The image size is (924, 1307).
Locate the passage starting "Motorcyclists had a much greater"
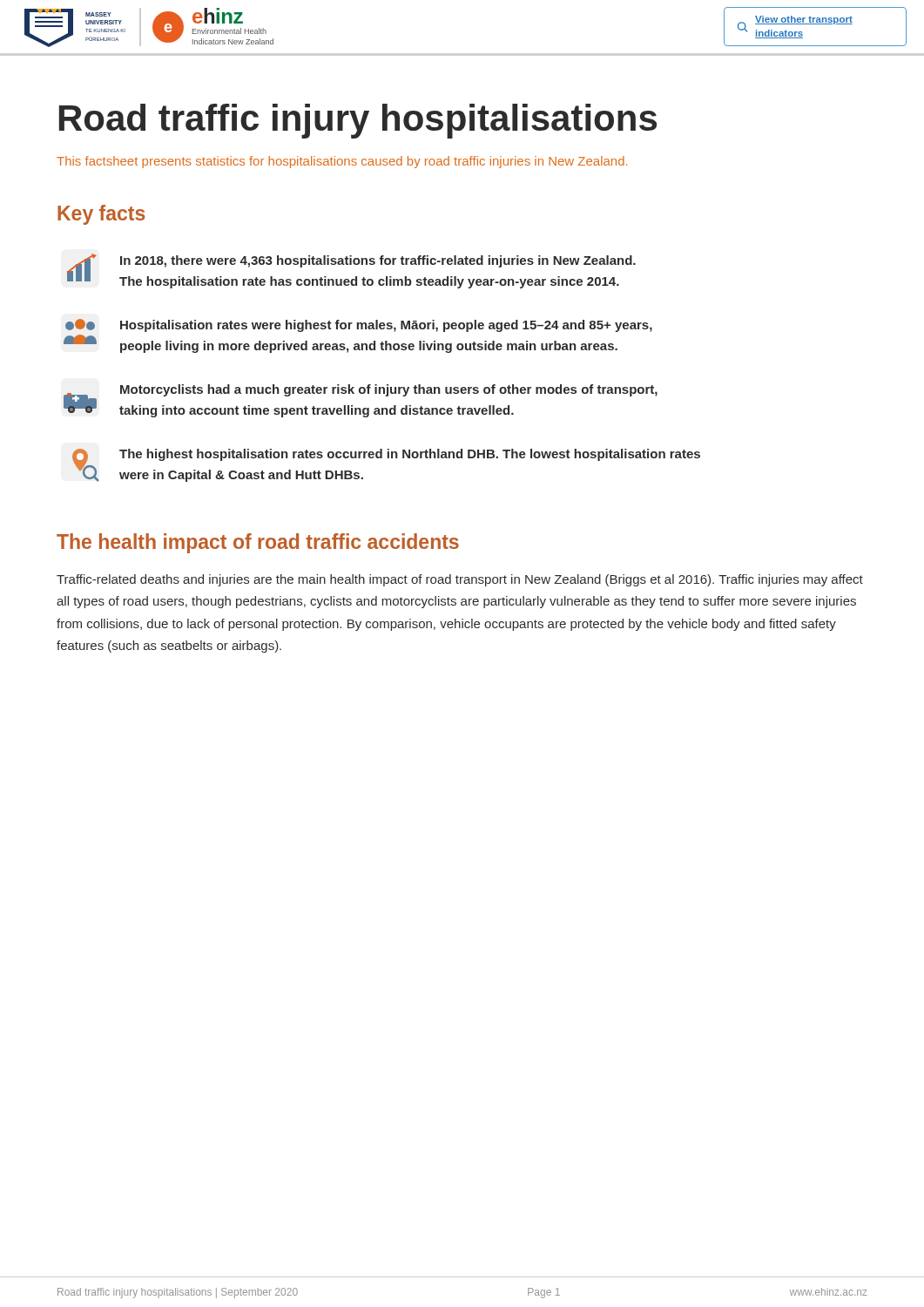pyautogui.click(x=357, y=398)
